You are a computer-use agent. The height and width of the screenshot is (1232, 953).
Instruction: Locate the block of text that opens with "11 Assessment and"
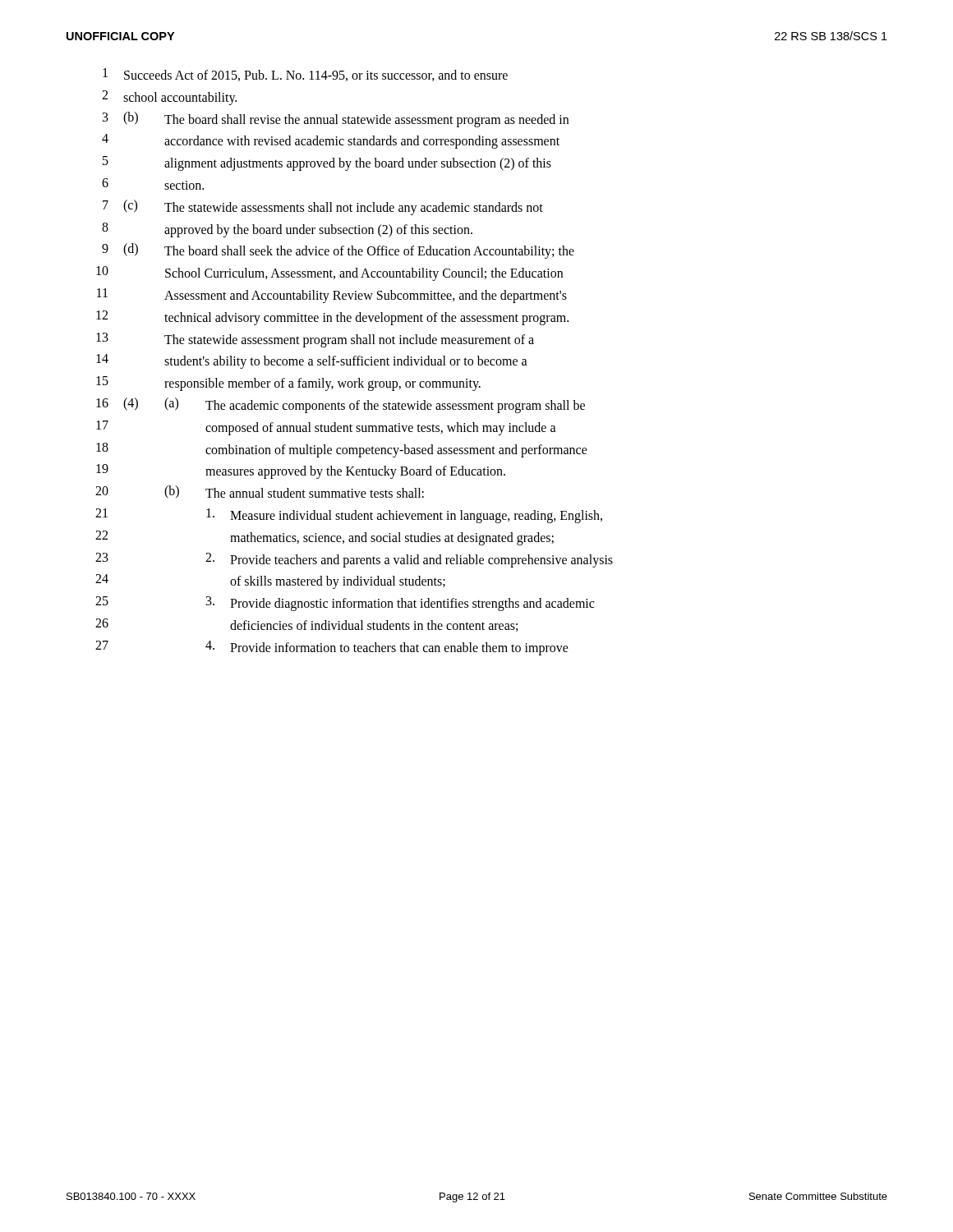[476, 296]
